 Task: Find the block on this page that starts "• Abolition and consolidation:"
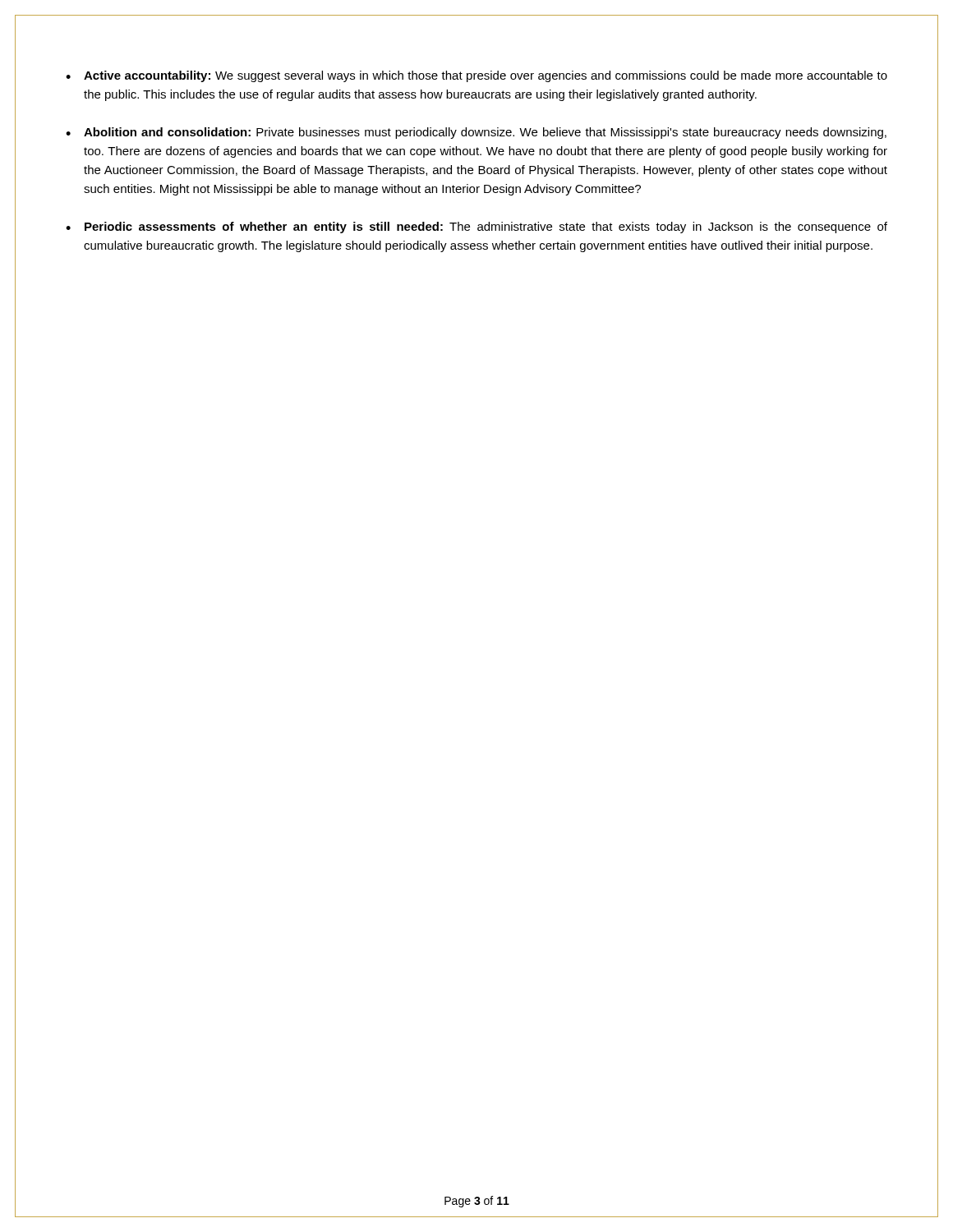476,160
